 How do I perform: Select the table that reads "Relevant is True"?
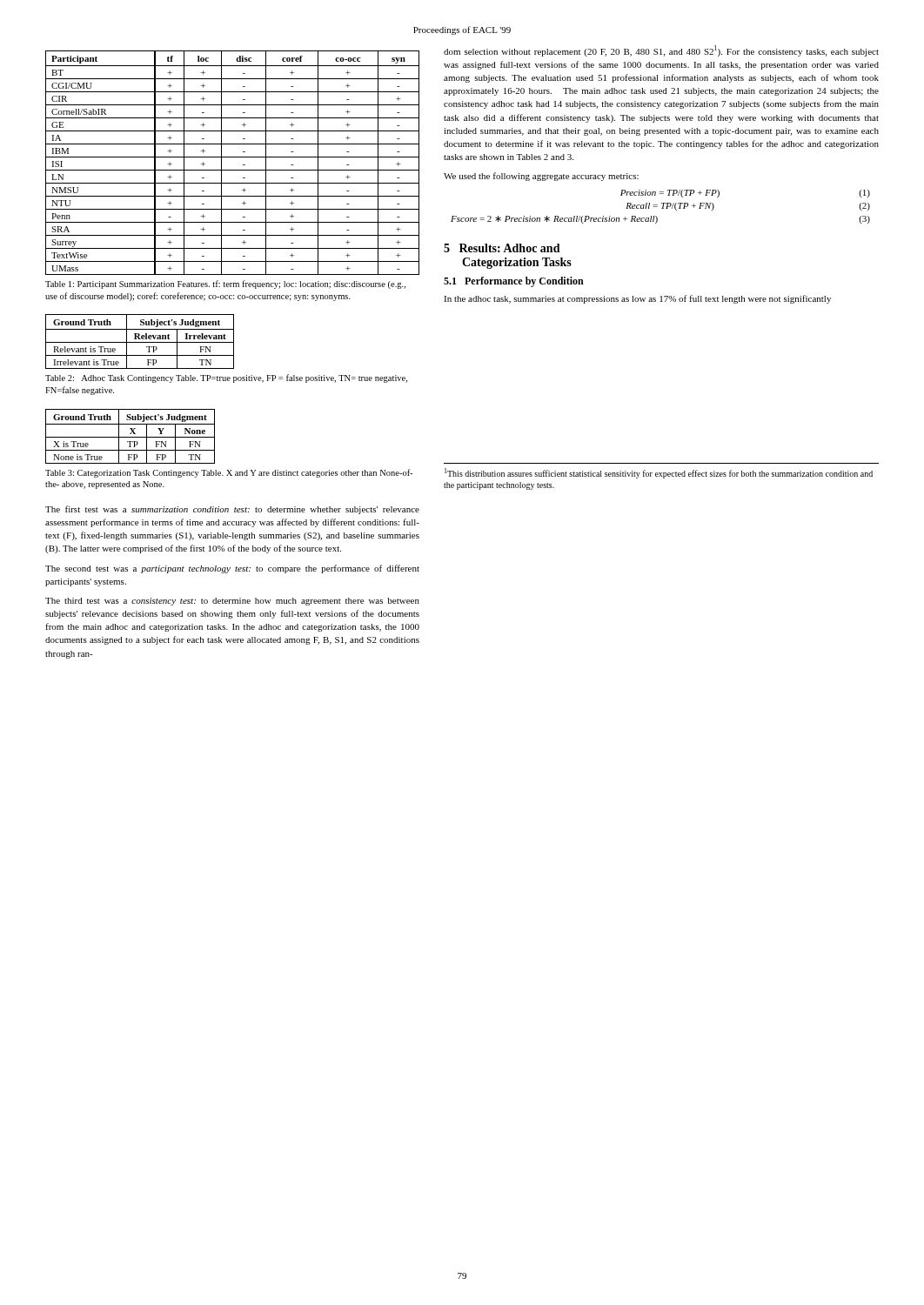pos(232,342)
